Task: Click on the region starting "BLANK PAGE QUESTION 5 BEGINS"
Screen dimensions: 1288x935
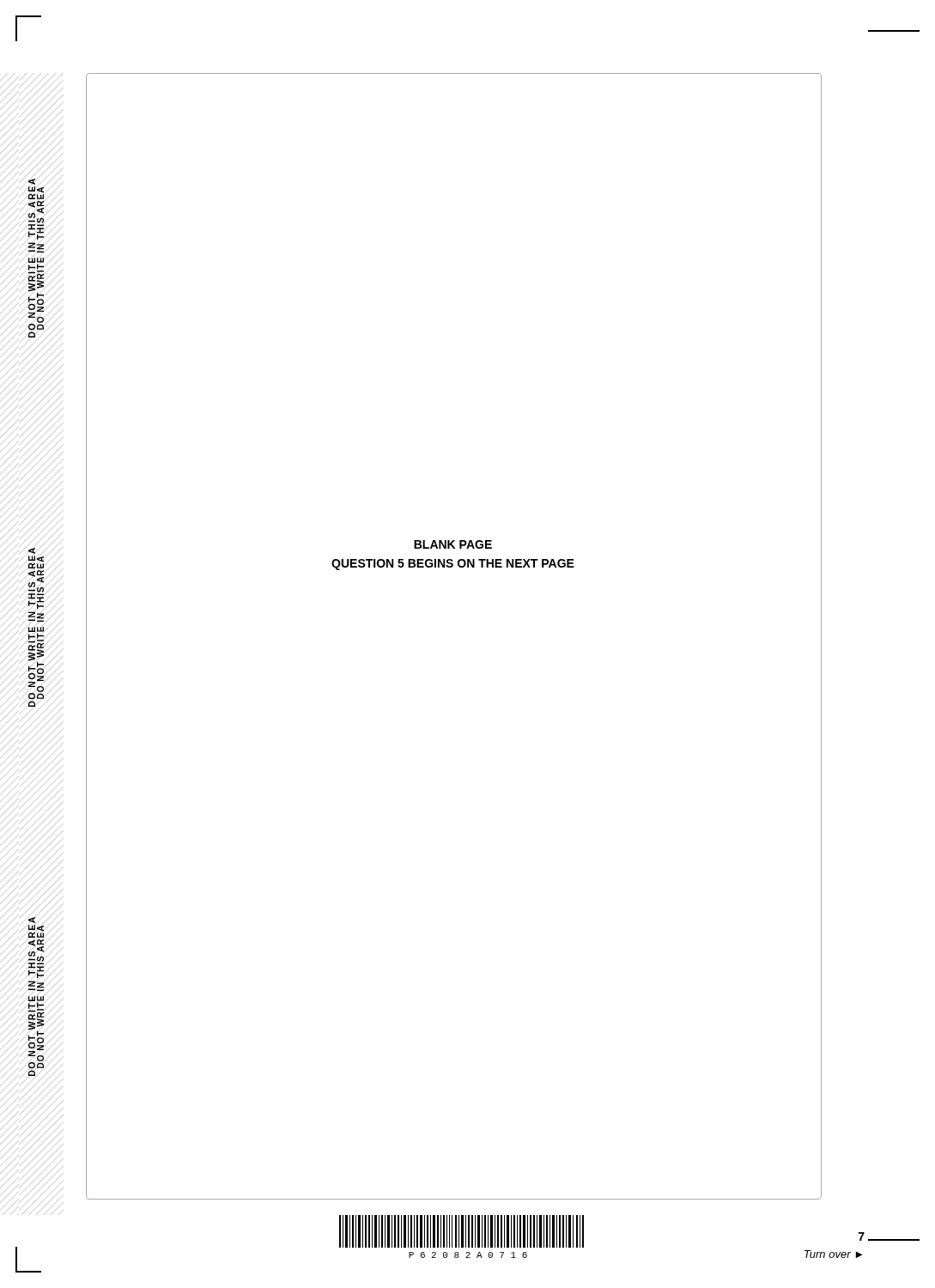Action: coord(453,554)
